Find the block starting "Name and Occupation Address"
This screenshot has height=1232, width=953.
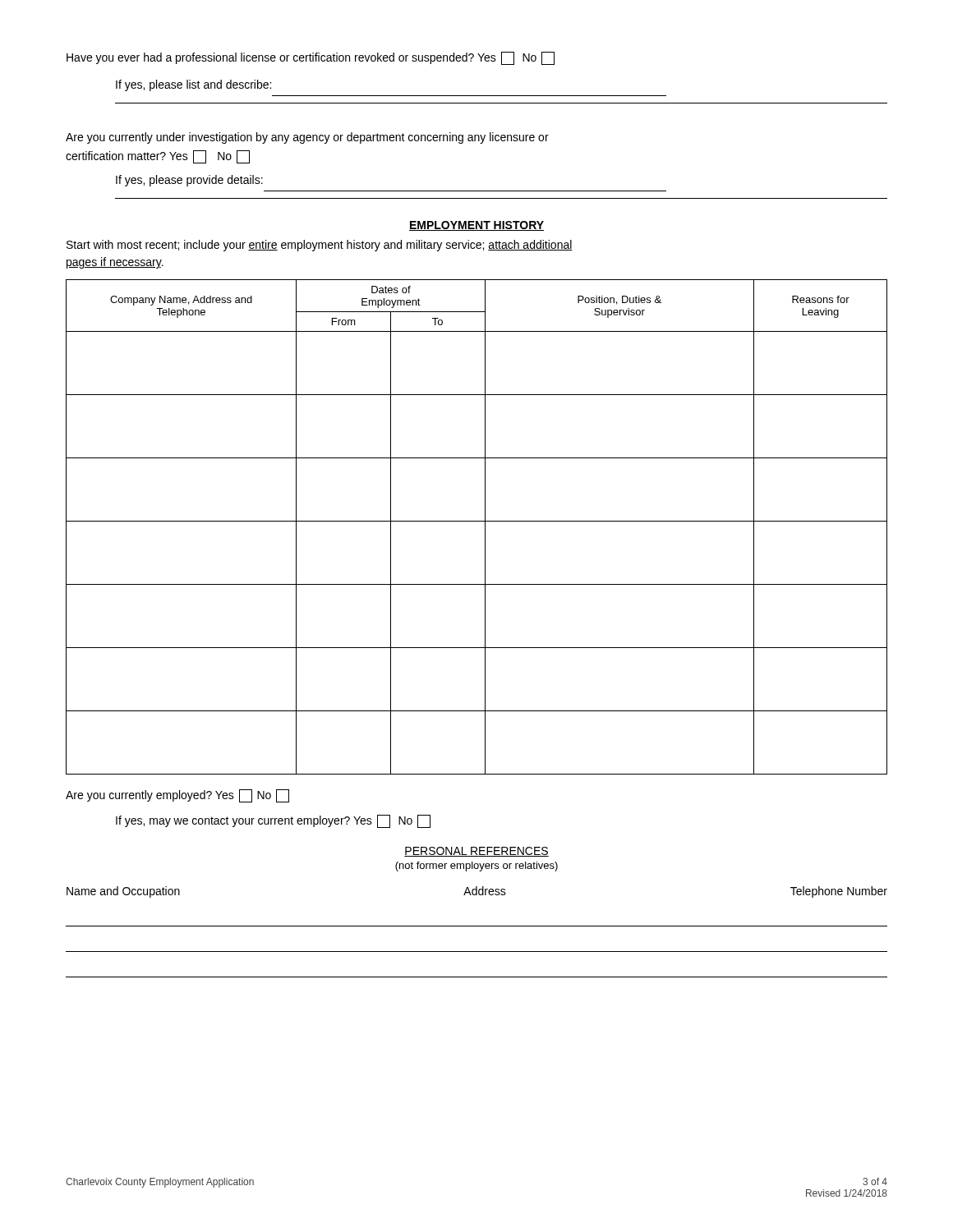point(476,891)
